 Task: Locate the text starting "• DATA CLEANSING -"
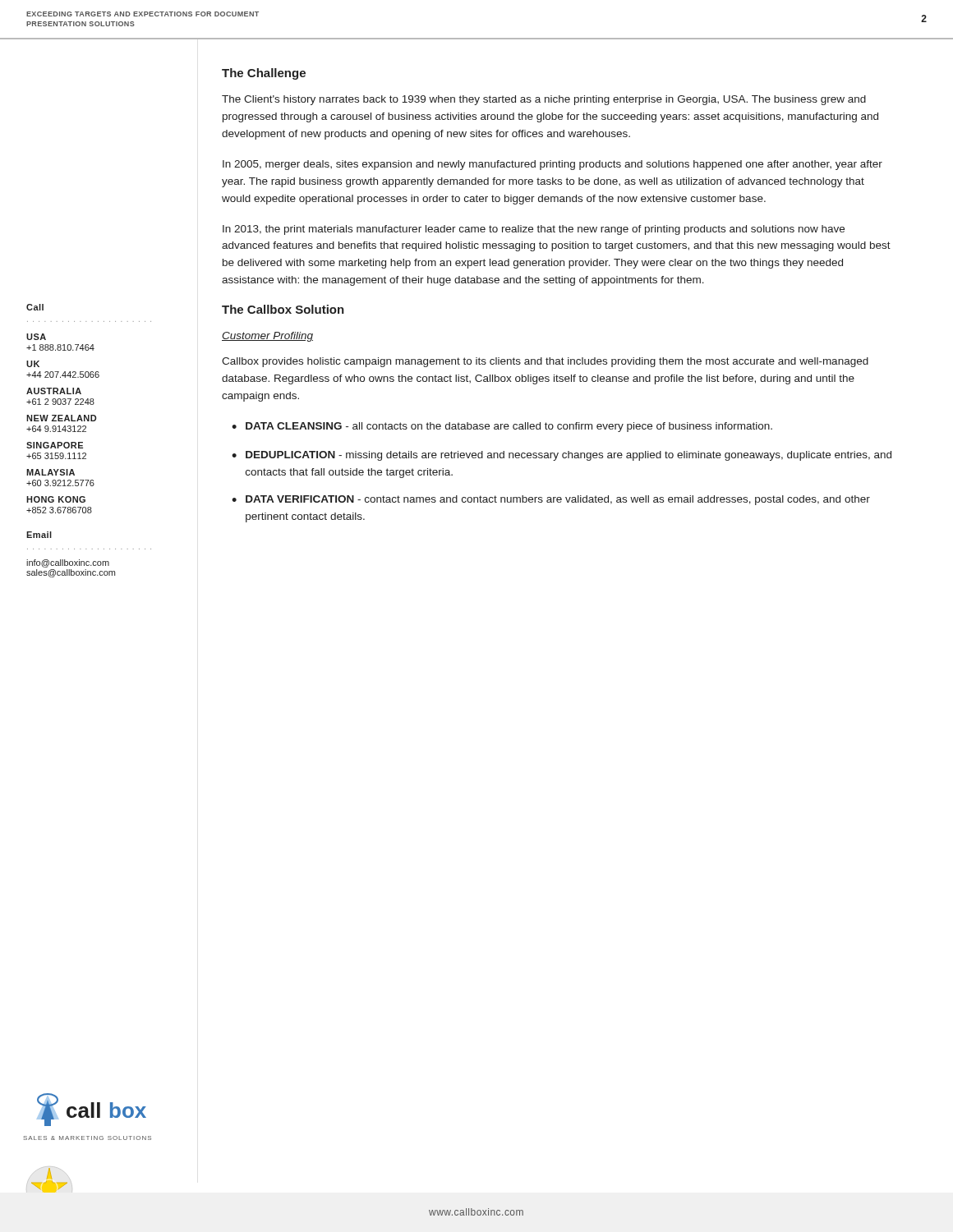(502, 428)
